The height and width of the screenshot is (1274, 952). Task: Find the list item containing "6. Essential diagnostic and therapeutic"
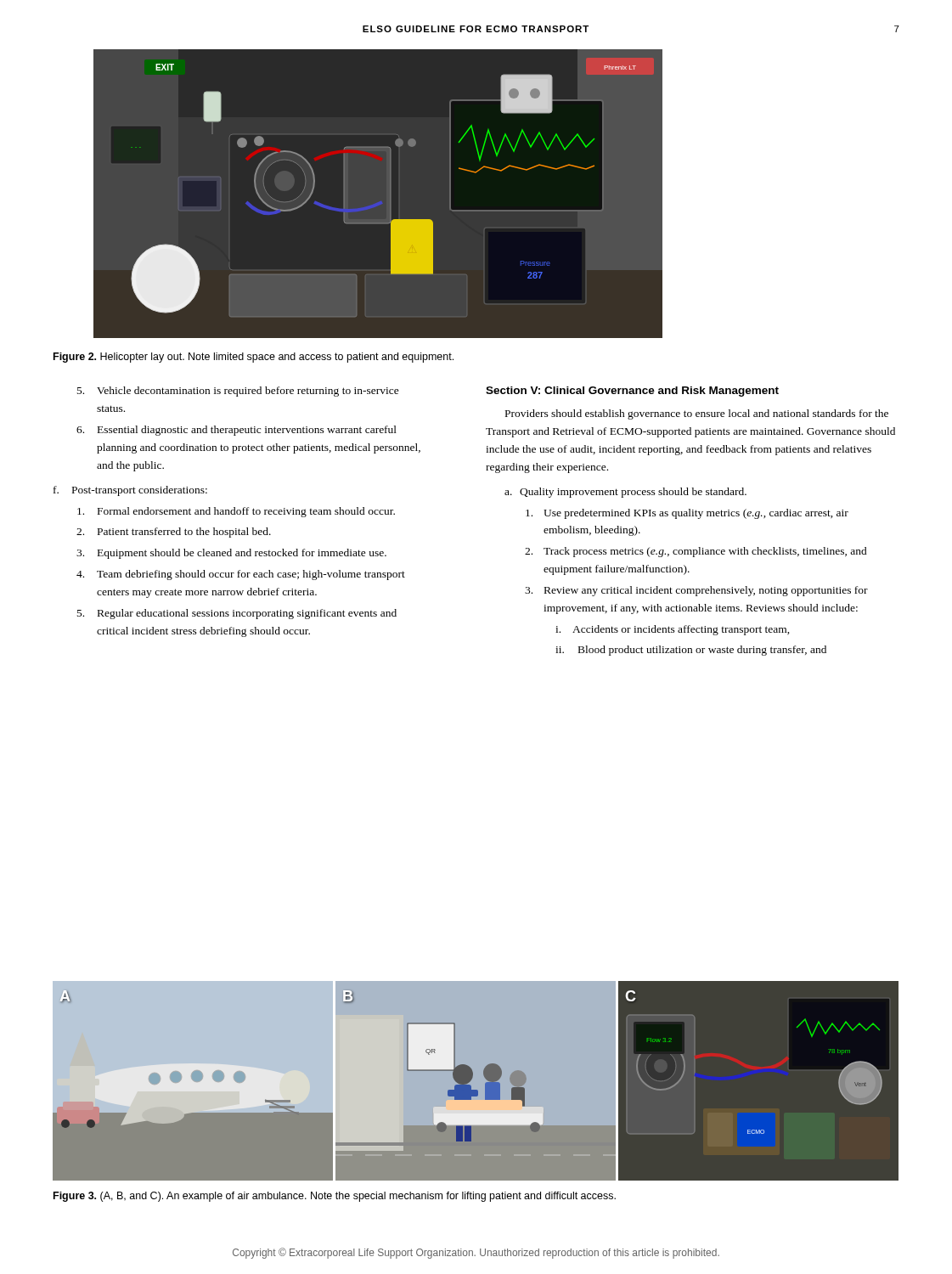[x=251, y=448]
